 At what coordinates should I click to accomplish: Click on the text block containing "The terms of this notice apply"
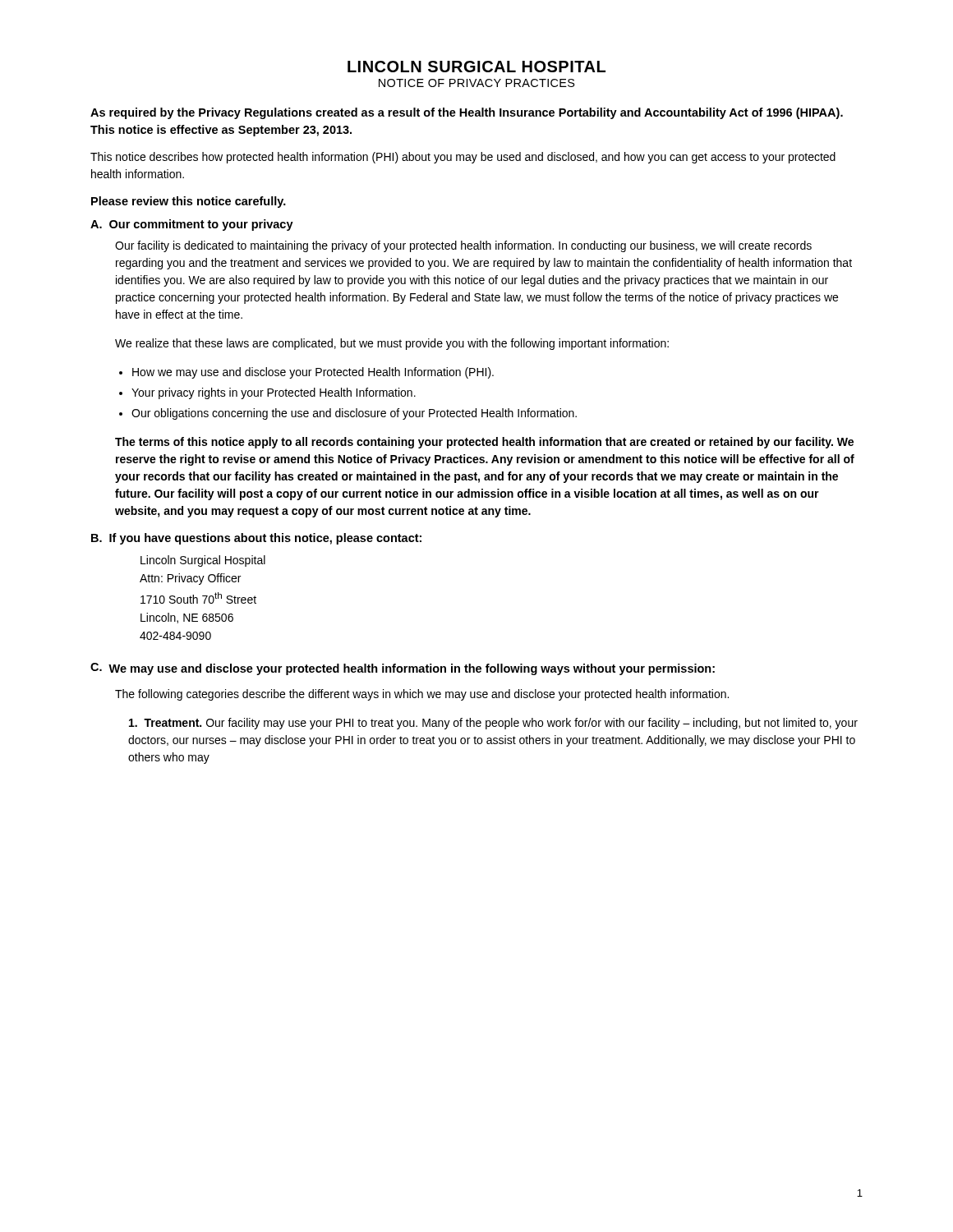click(485, 476)
